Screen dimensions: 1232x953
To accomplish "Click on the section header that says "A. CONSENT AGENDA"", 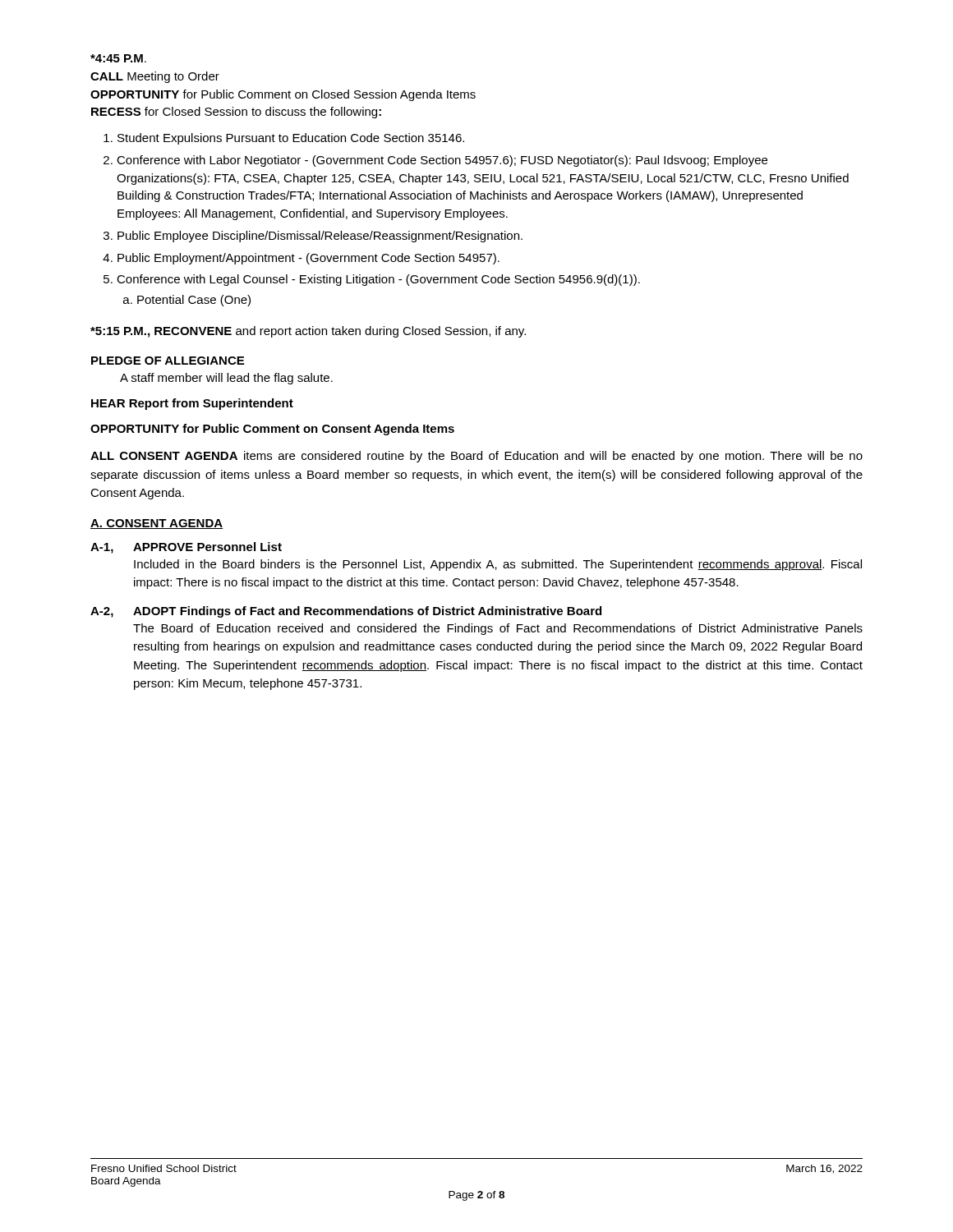I will click(x=157, y=523).
